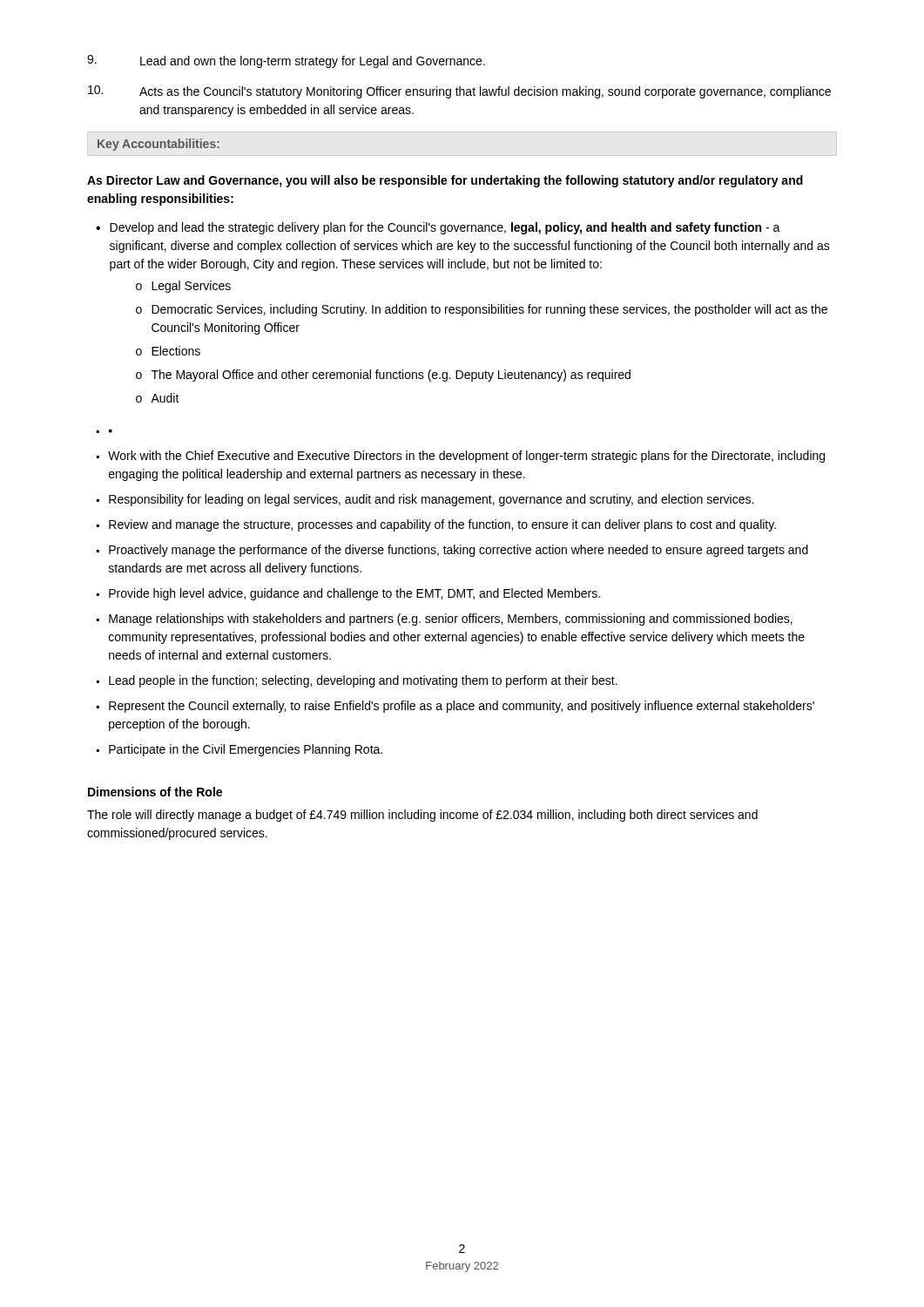
Task: Click where it says "Dimensions of the Role"
Action: [155, 792]
